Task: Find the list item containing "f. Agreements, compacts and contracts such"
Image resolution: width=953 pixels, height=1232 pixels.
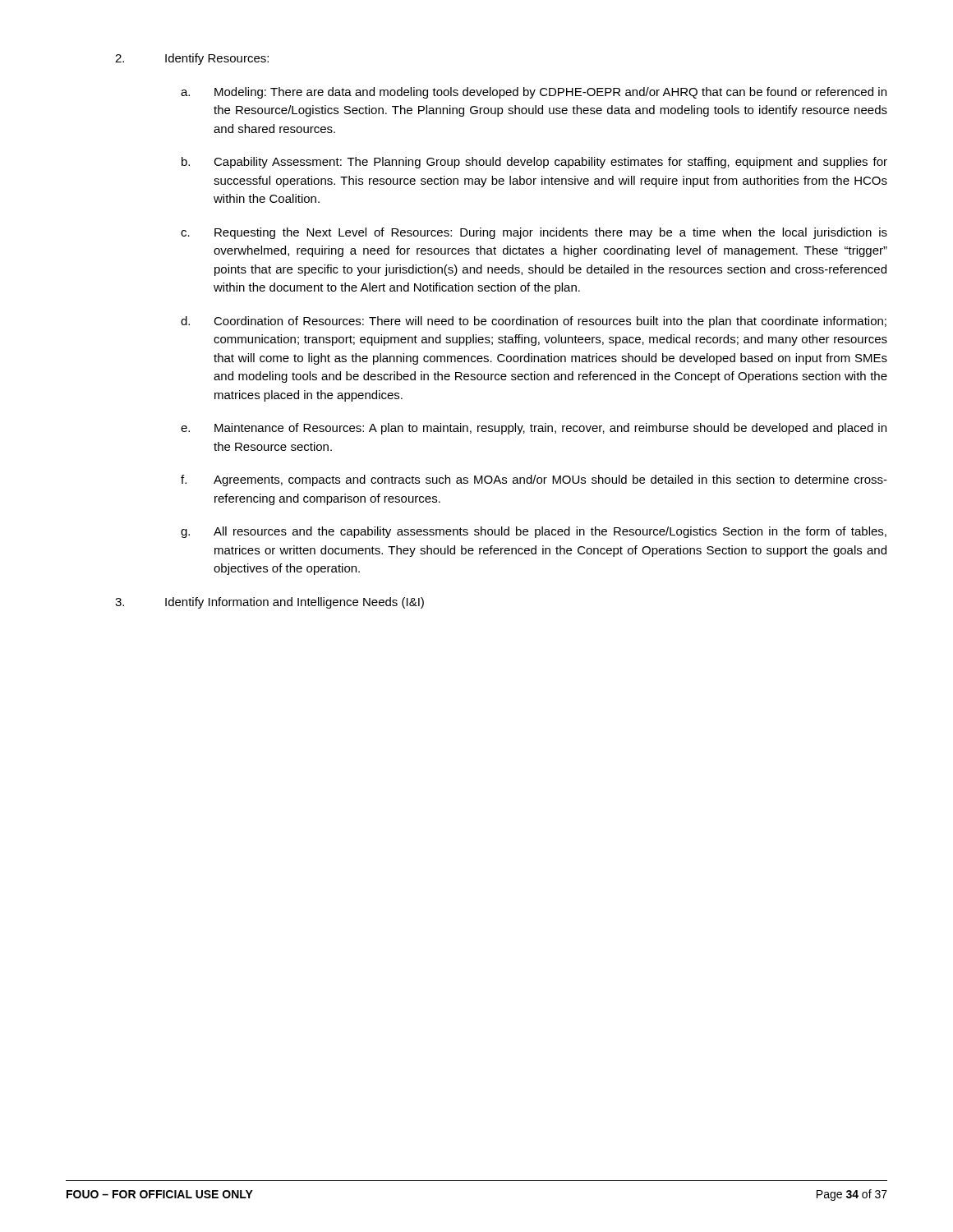Action: (x=534, y=489)
